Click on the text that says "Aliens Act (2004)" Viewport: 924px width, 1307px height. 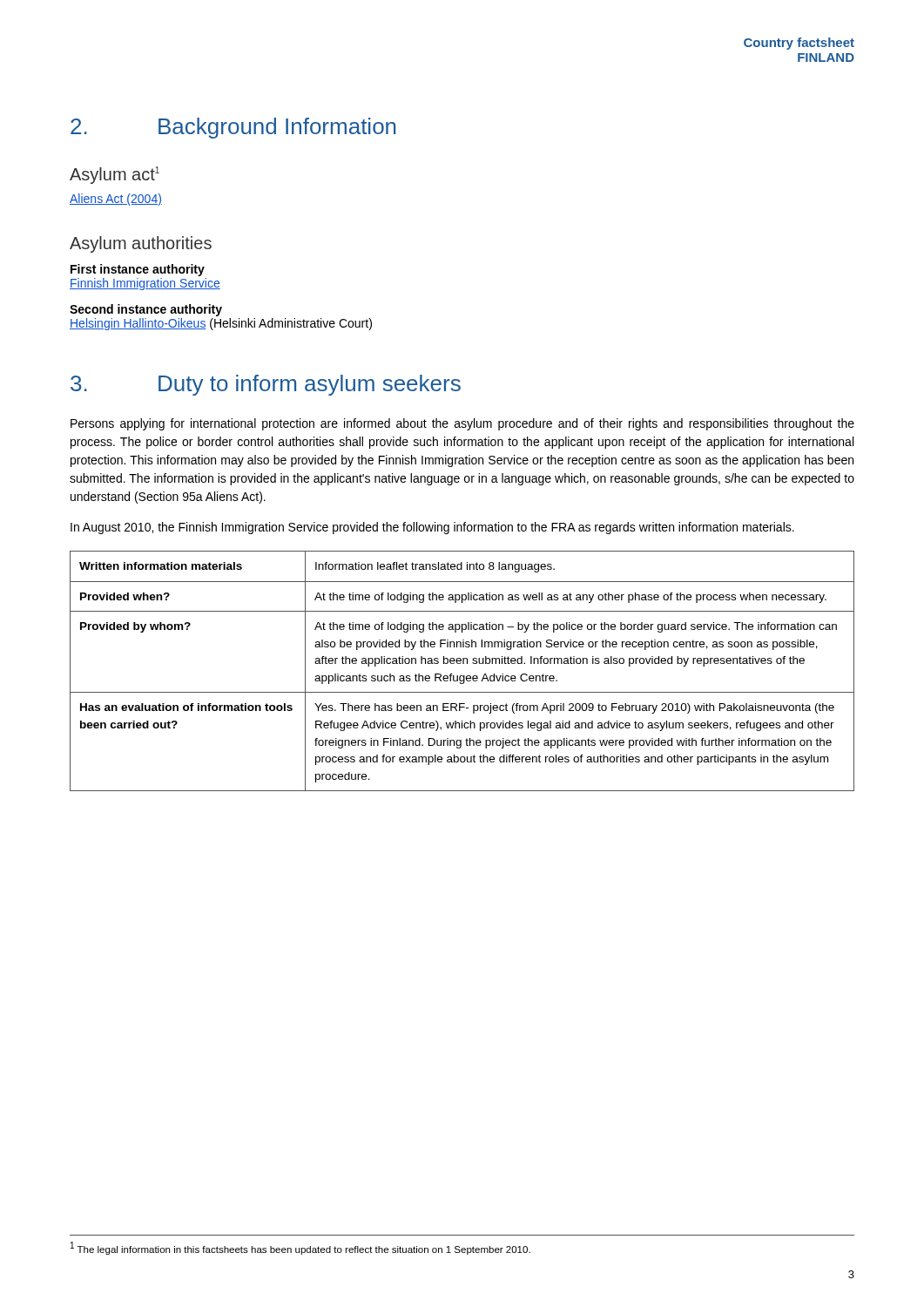pos(116,199)
